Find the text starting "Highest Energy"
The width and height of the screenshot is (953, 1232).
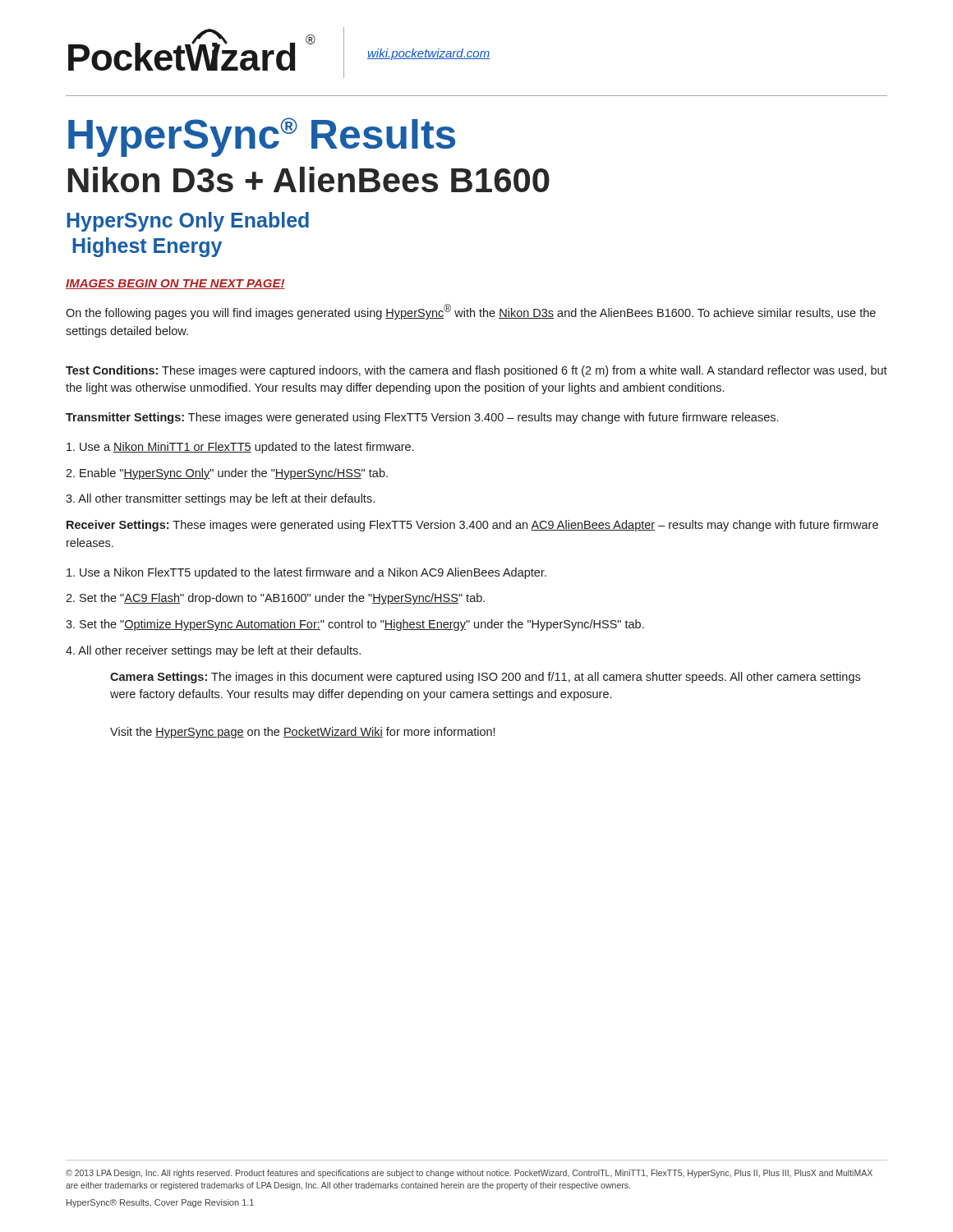144,246
